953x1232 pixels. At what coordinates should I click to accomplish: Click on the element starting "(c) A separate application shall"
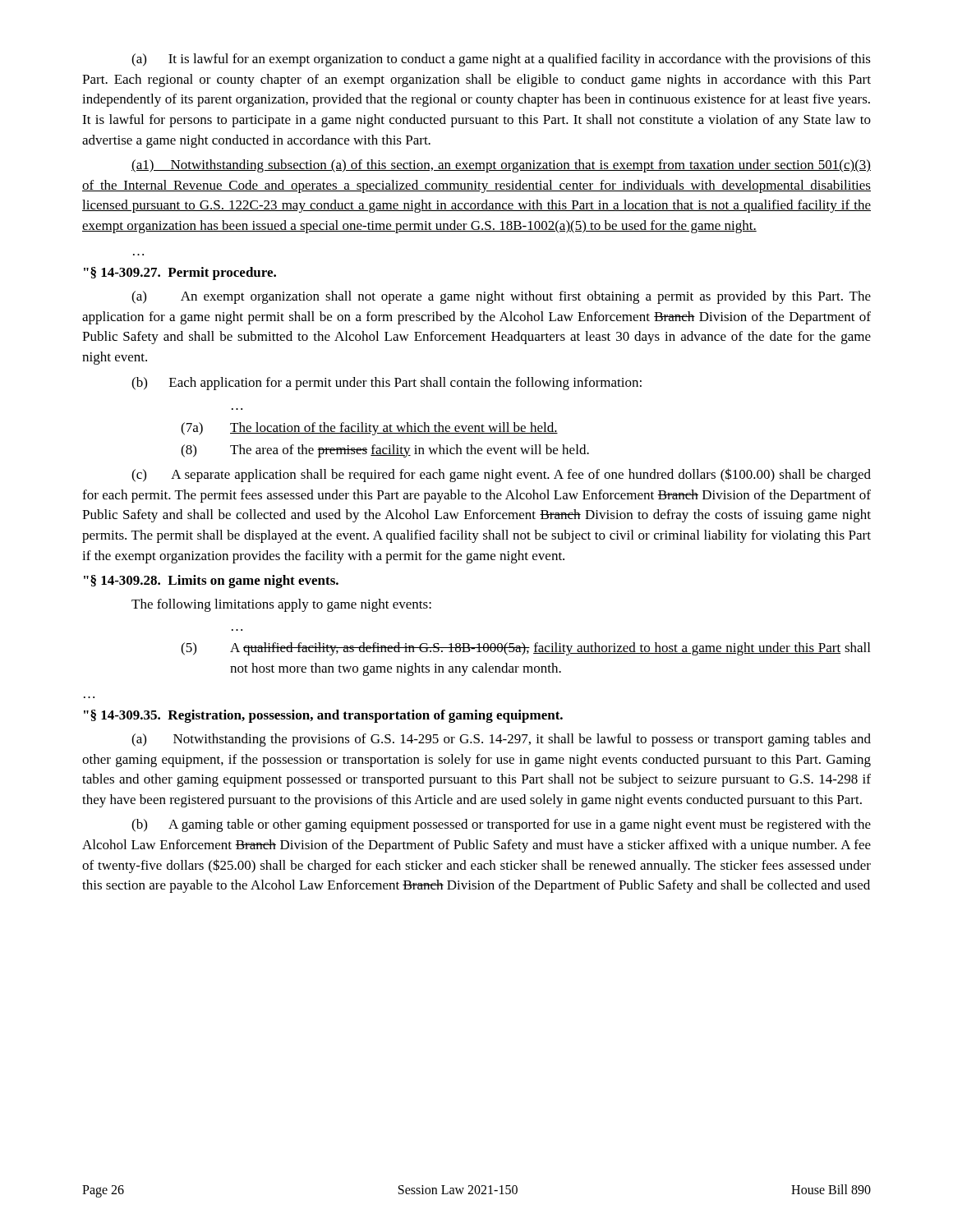click(476, 516)
